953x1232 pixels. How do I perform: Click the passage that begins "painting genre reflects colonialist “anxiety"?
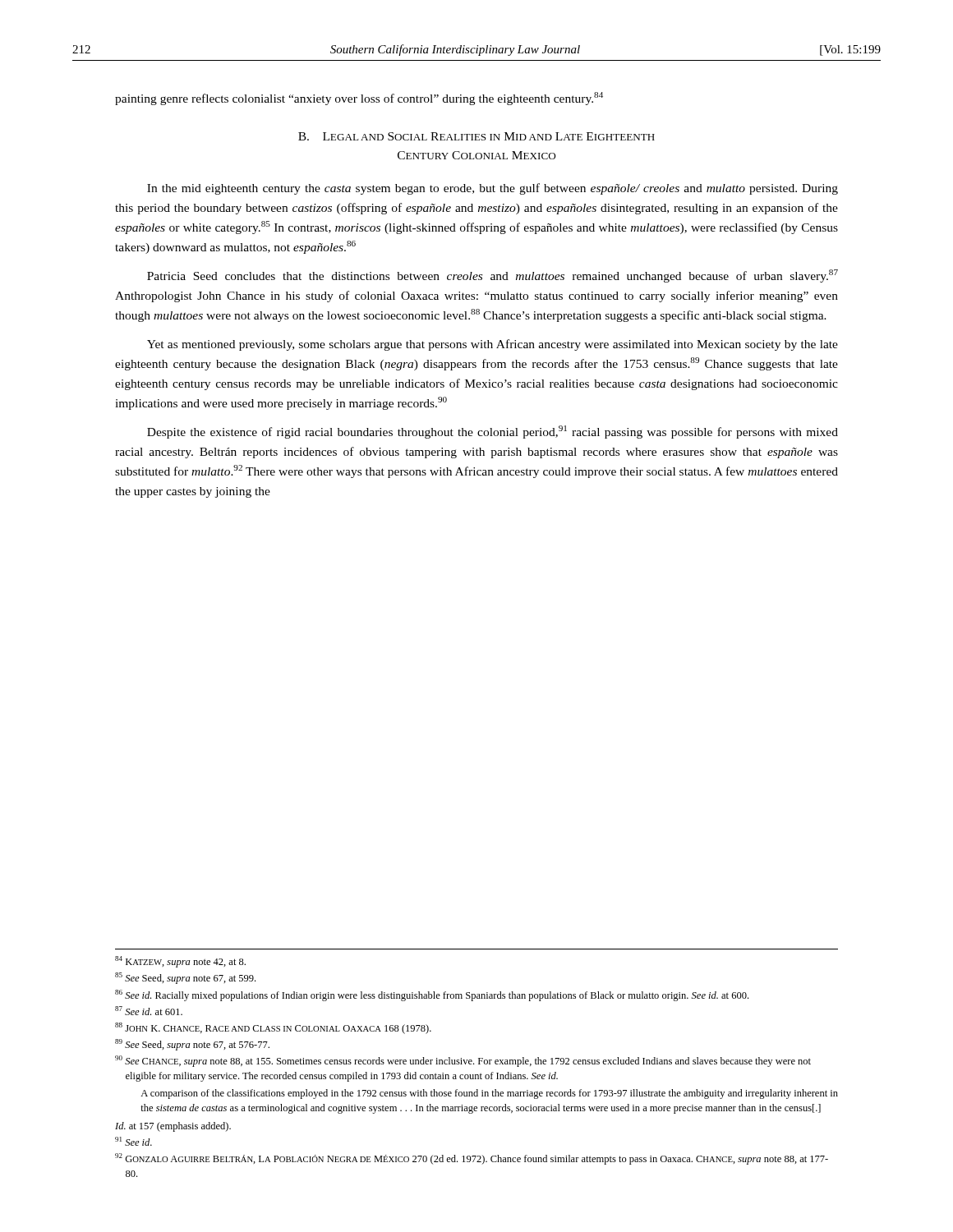coord(476,99)
